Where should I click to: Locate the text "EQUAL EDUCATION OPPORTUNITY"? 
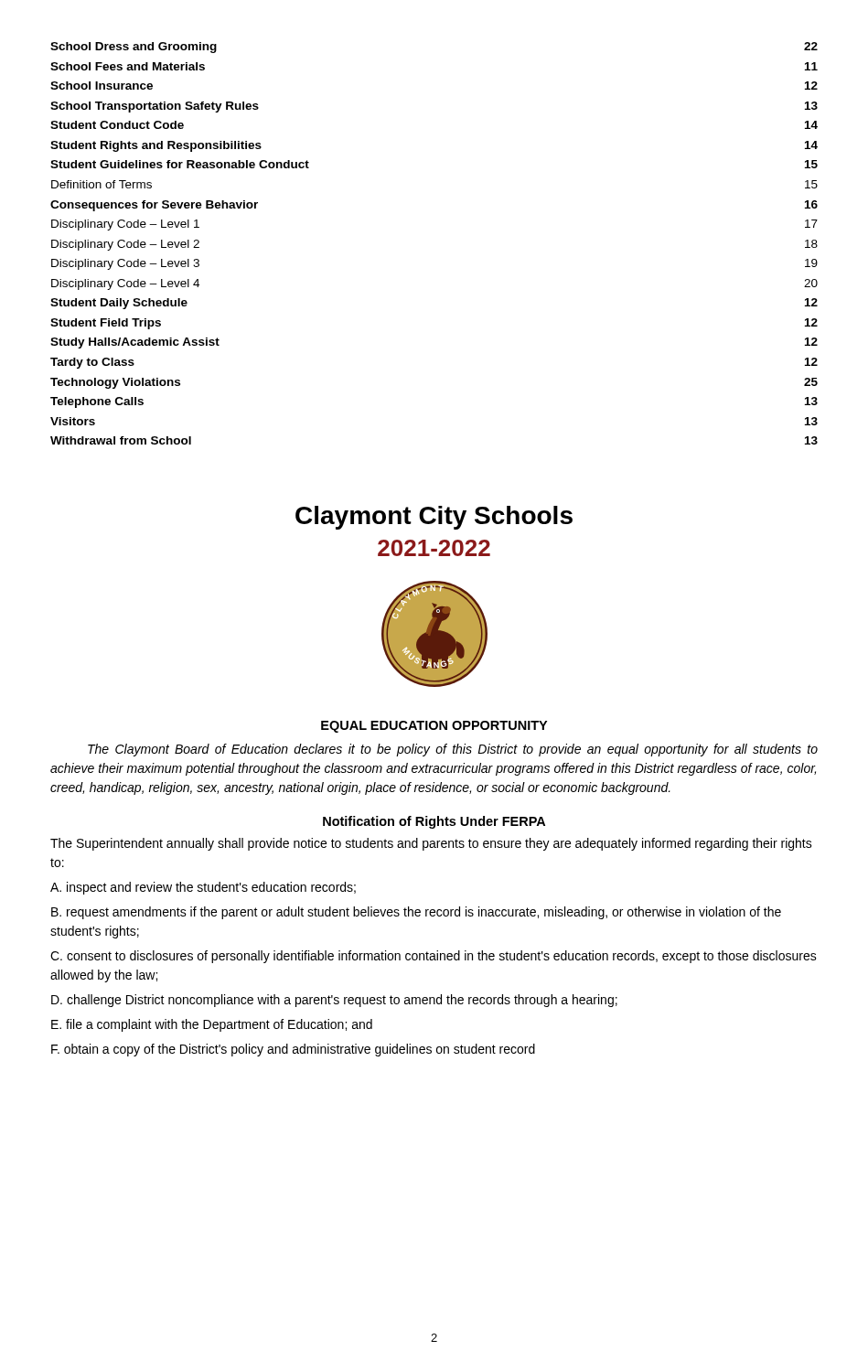coord(434,725)
